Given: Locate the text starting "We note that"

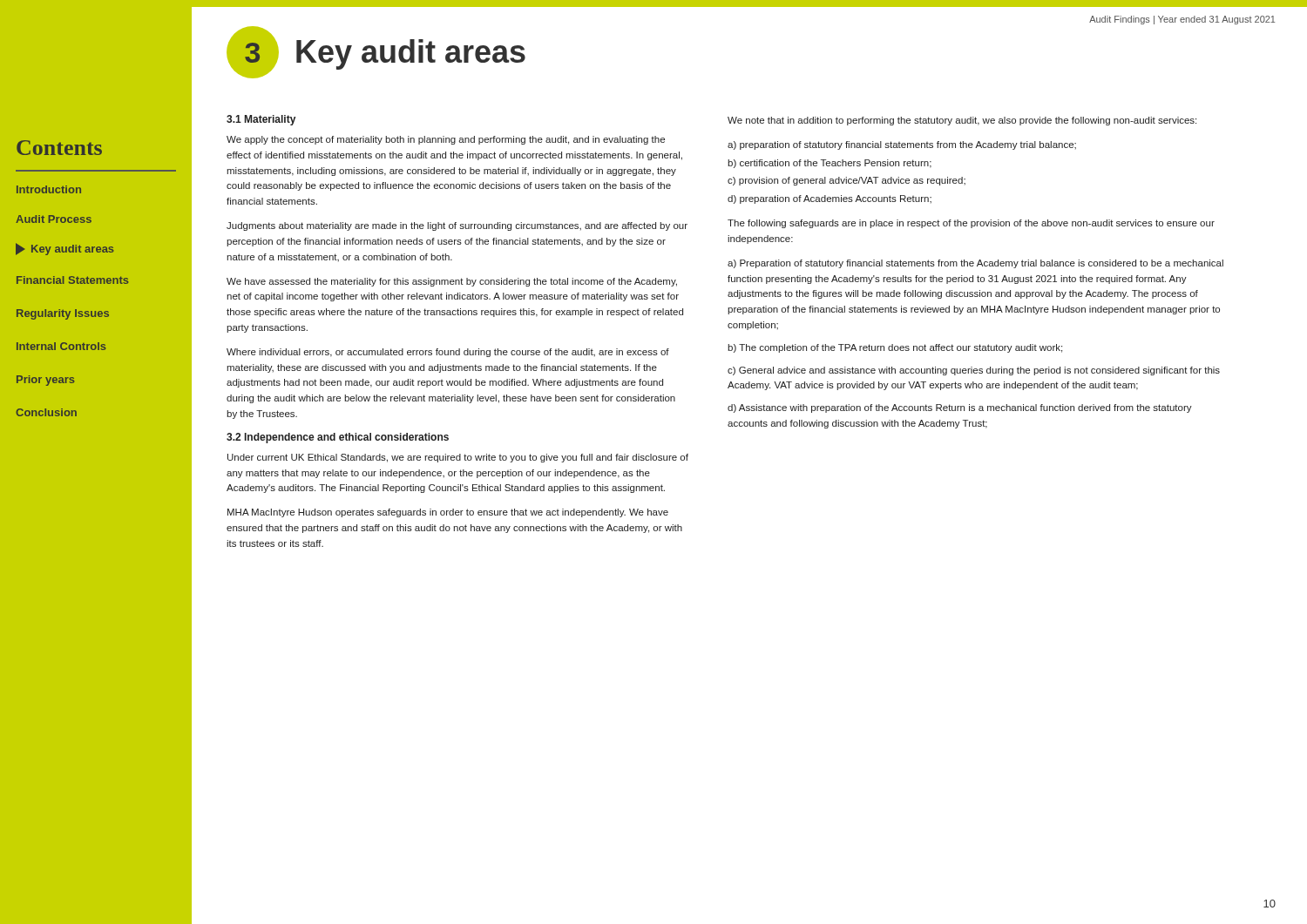Looking at the screenshot, I should (x=963, y=120).
